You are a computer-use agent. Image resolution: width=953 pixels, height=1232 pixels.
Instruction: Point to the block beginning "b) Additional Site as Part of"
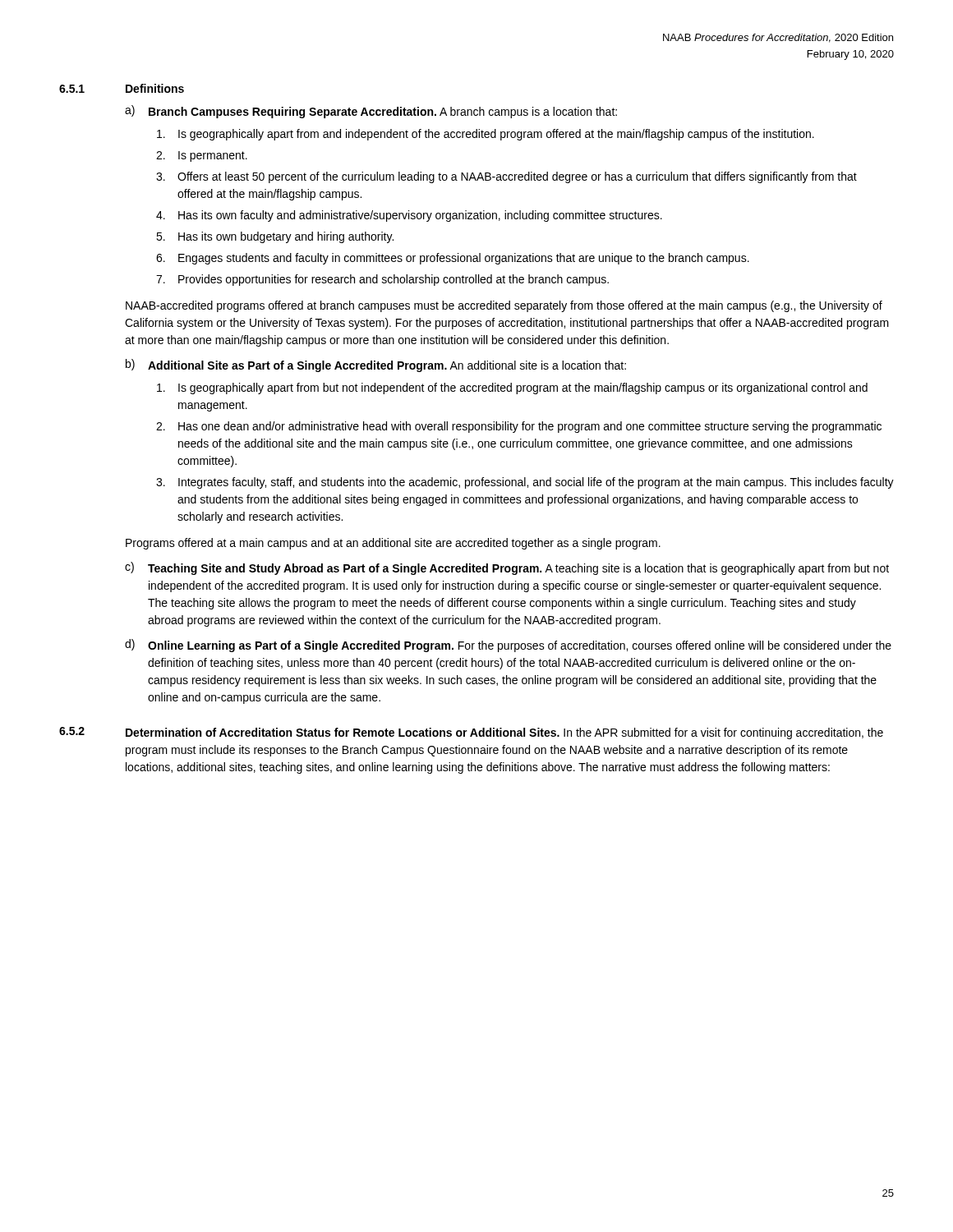[x=509, y=444]
